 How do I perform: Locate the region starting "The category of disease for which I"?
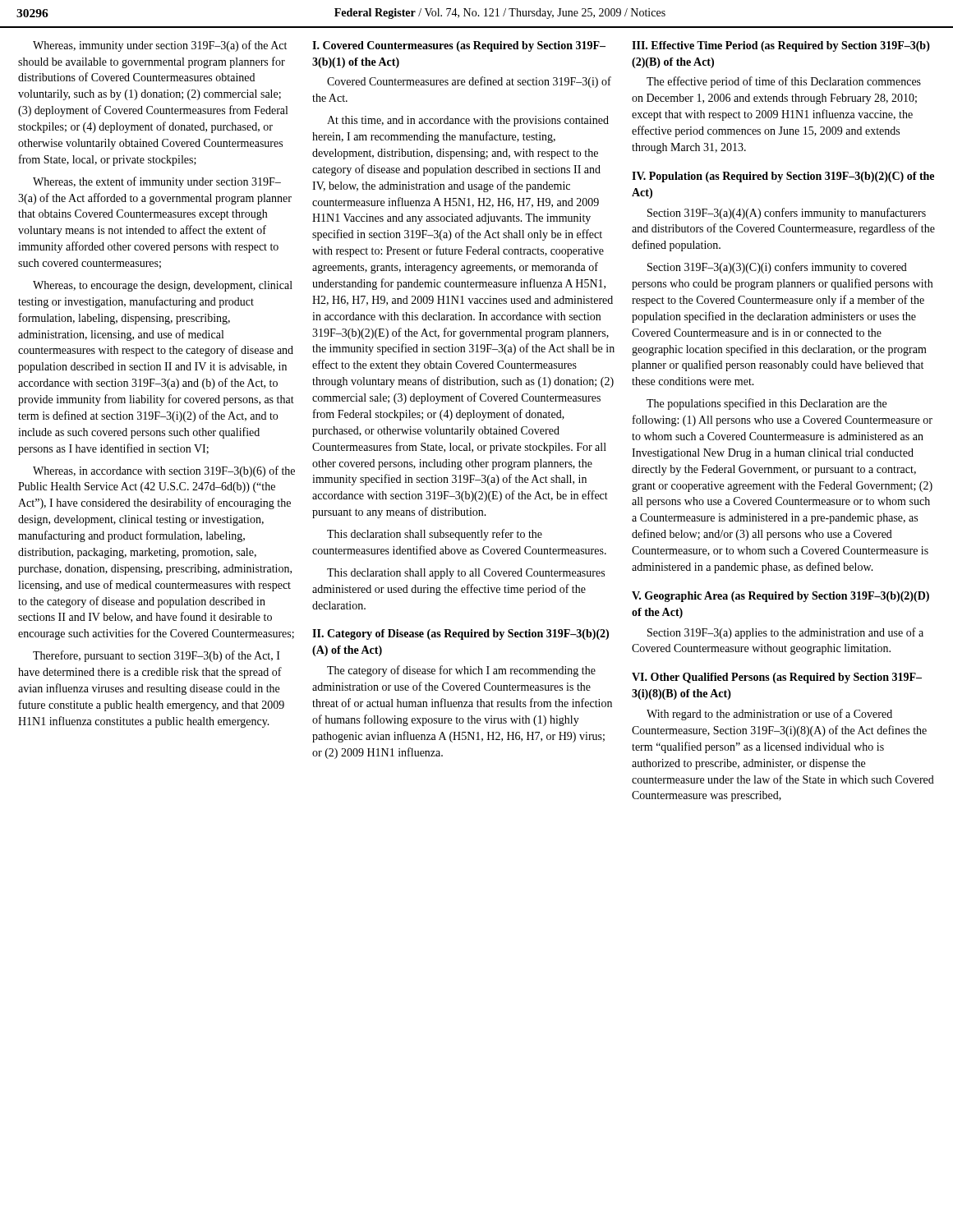coord(464,712)
